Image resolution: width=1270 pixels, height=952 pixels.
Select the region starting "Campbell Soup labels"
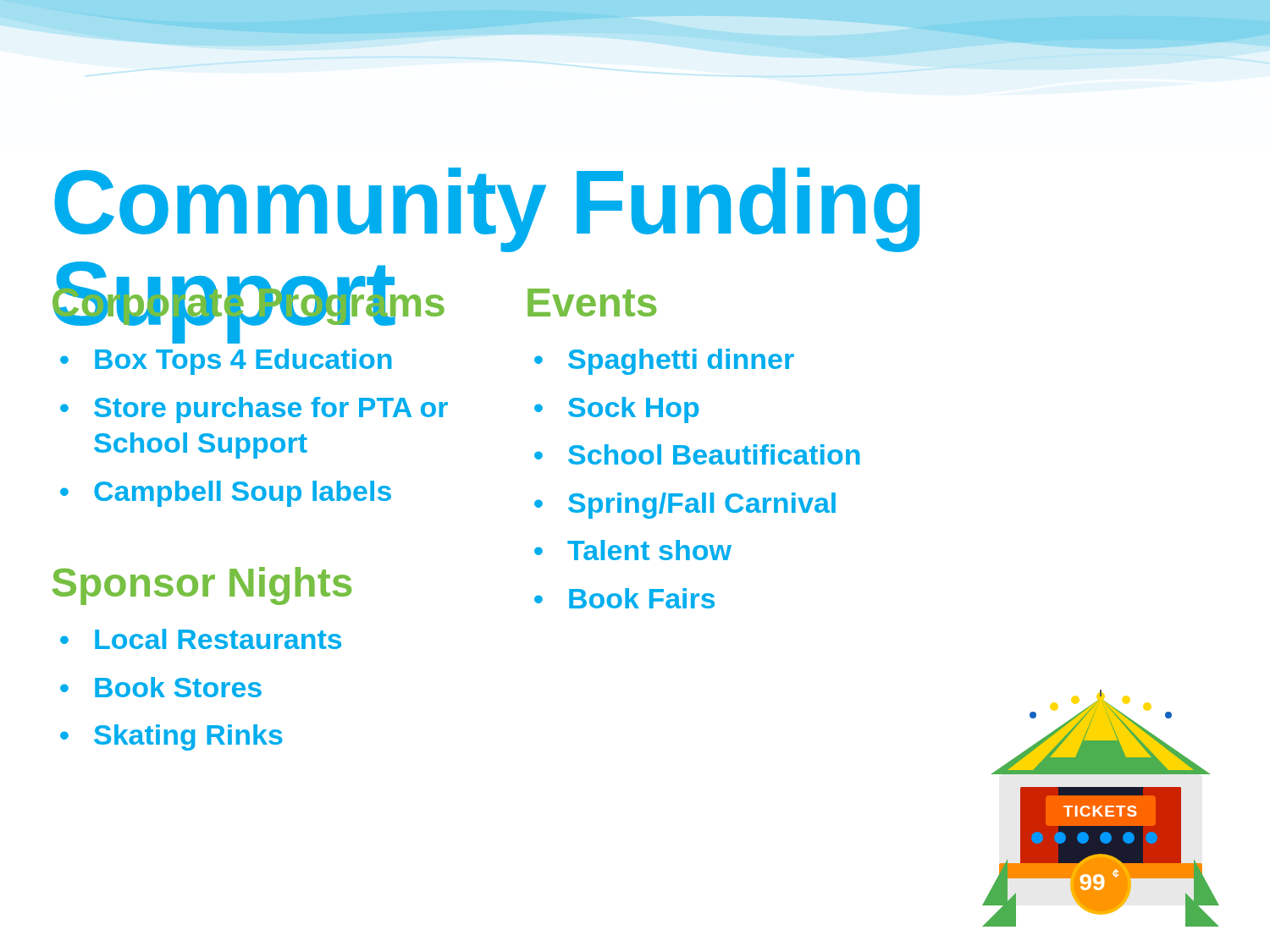[243, 490]
